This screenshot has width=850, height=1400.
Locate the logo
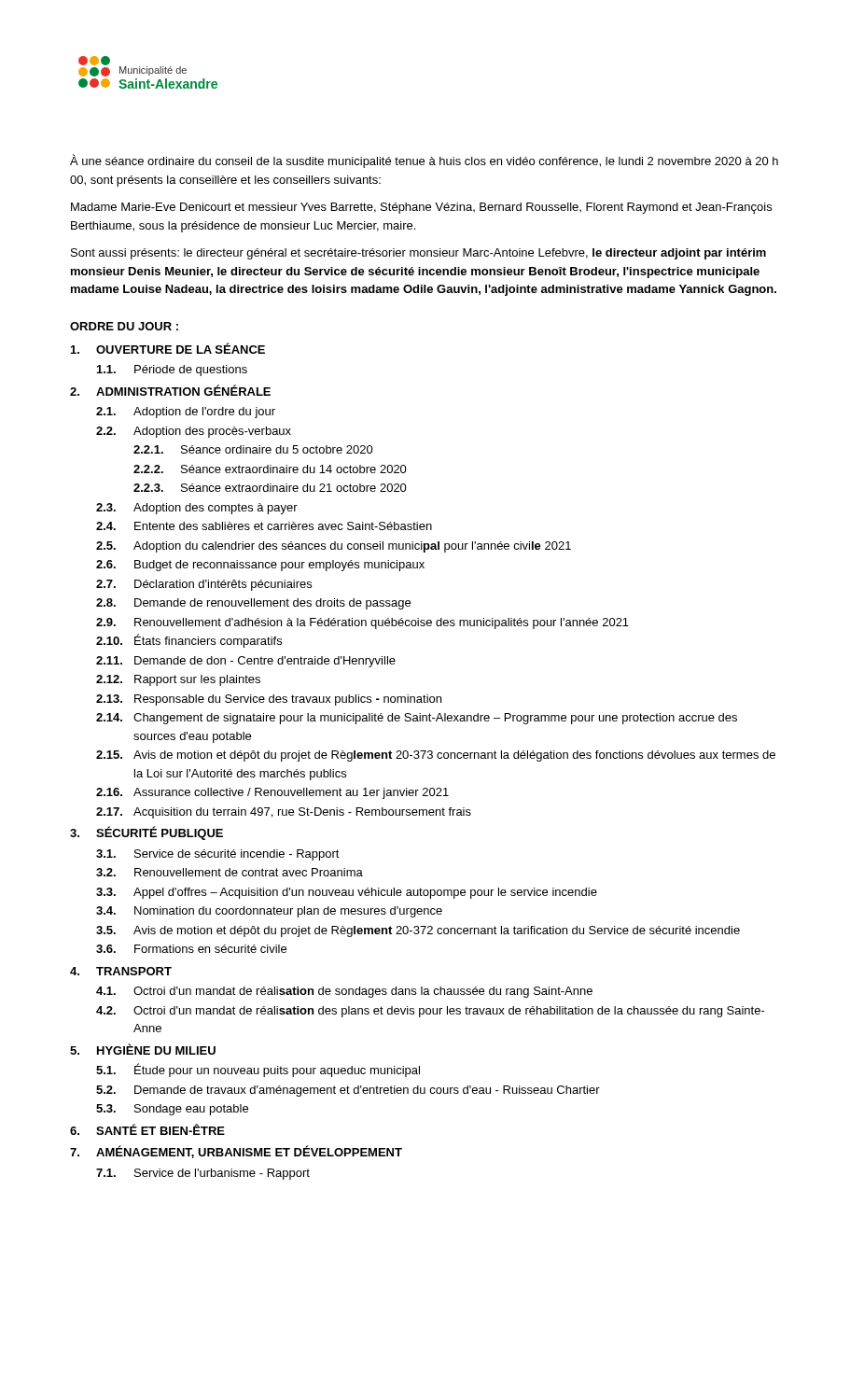(x=425, y=89)
